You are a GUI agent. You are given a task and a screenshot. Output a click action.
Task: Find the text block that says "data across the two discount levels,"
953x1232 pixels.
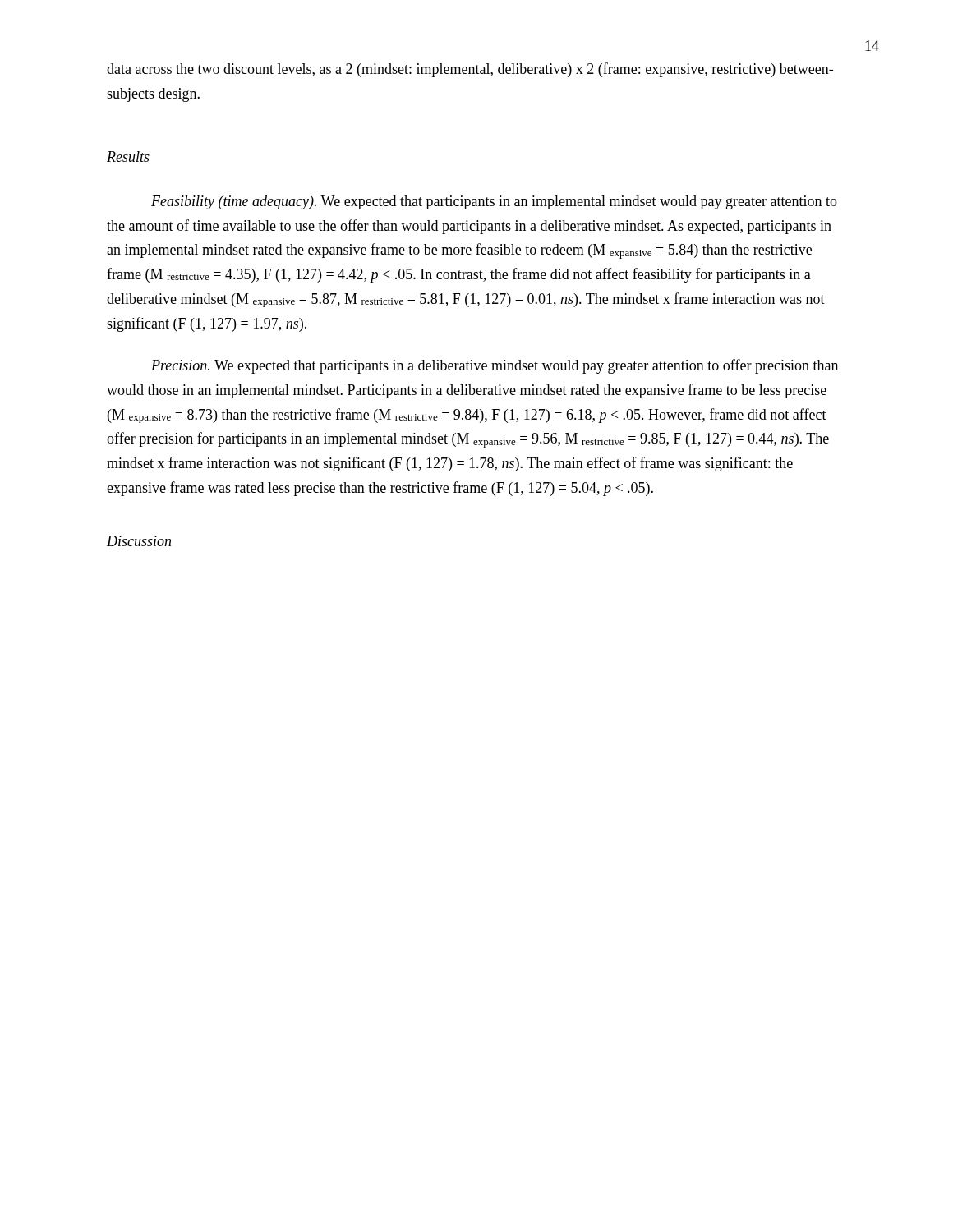(470, 81)
